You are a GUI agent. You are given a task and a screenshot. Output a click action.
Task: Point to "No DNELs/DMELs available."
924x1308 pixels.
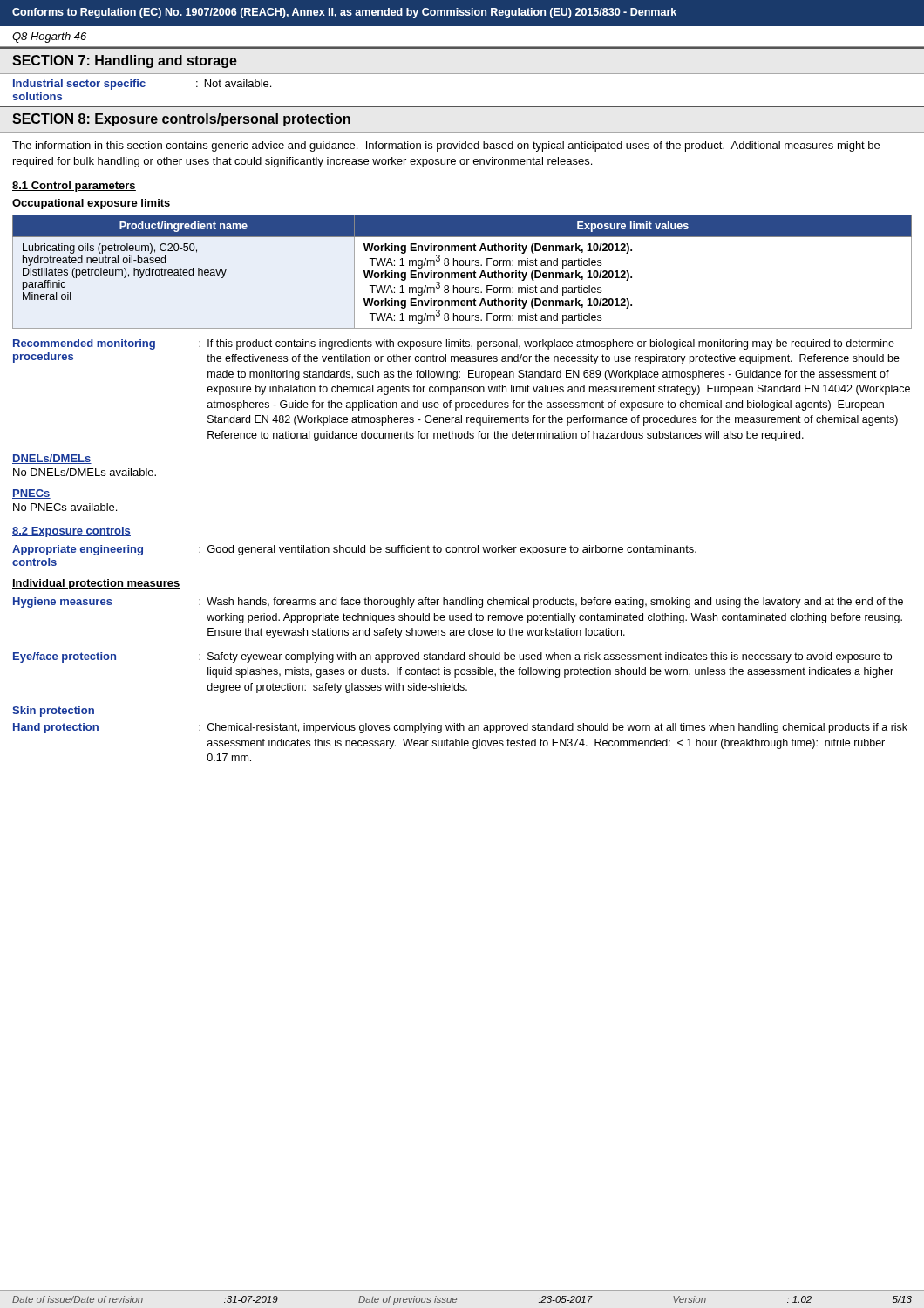click(85, 472)
